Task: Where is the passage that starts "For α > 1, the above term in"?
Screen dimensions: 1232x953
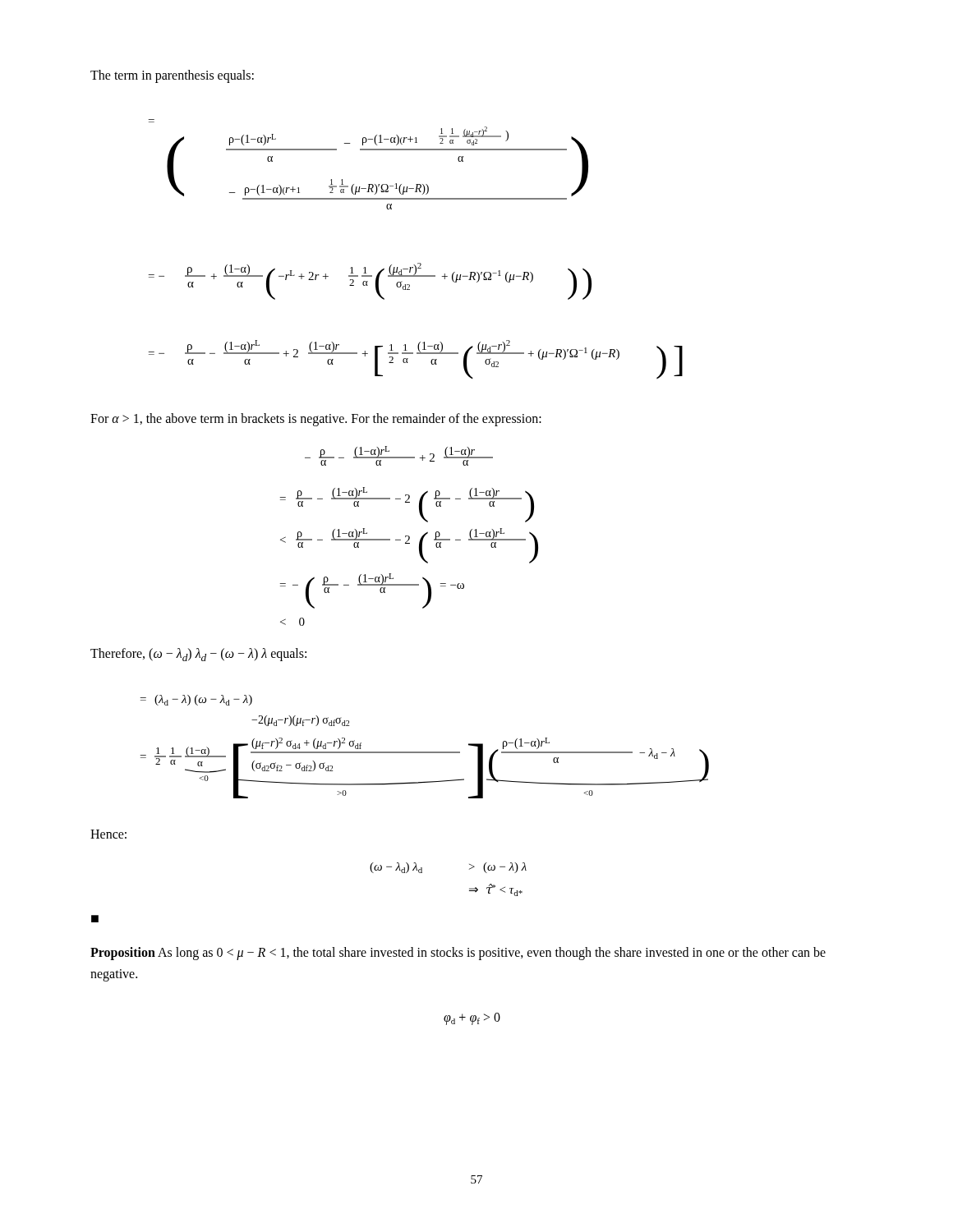Action: tap(316, 418)
